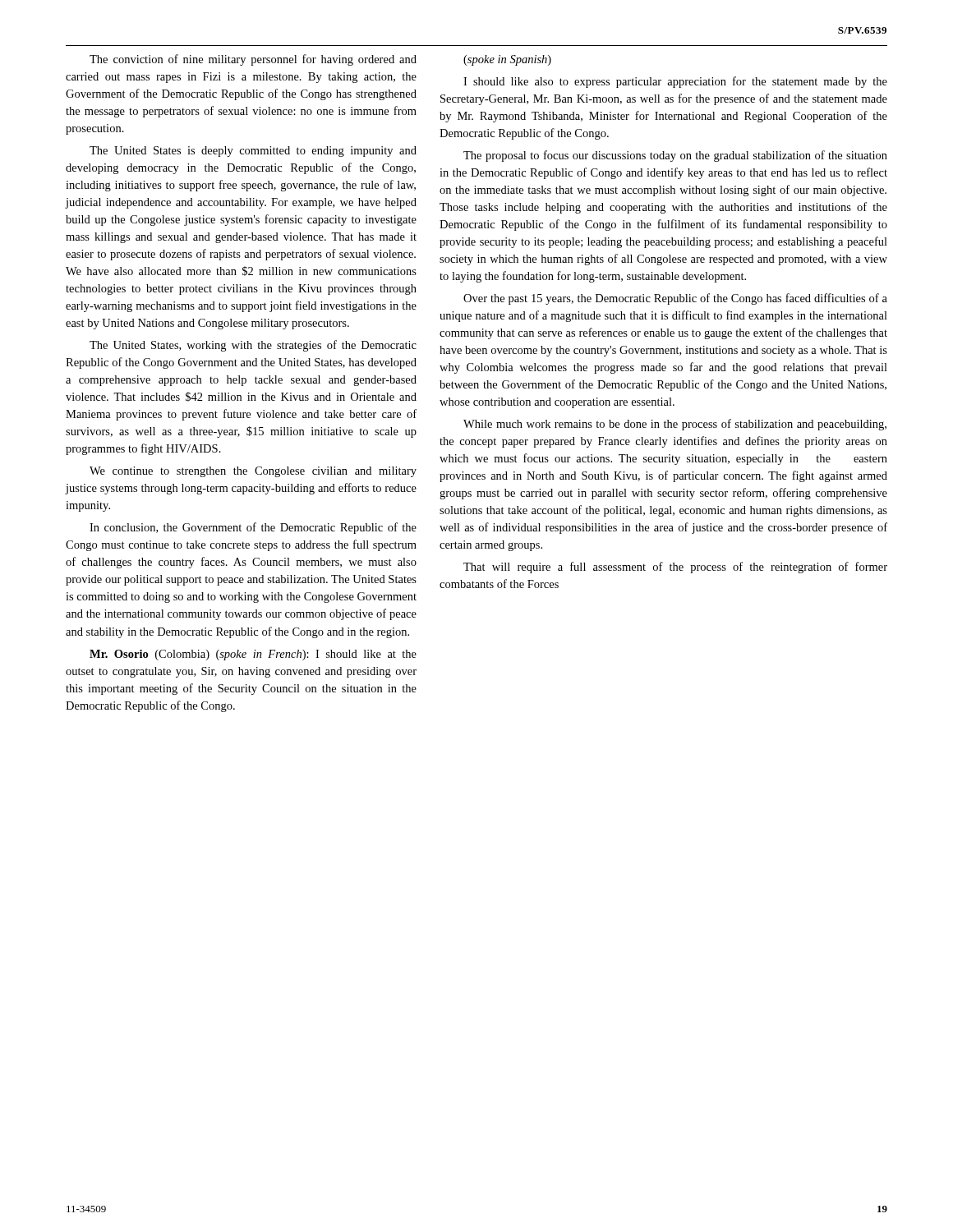Select the element starting "(spoke in Spanish) I should"
Viewport: 953px width, 1232px height.
click(663, 322)
